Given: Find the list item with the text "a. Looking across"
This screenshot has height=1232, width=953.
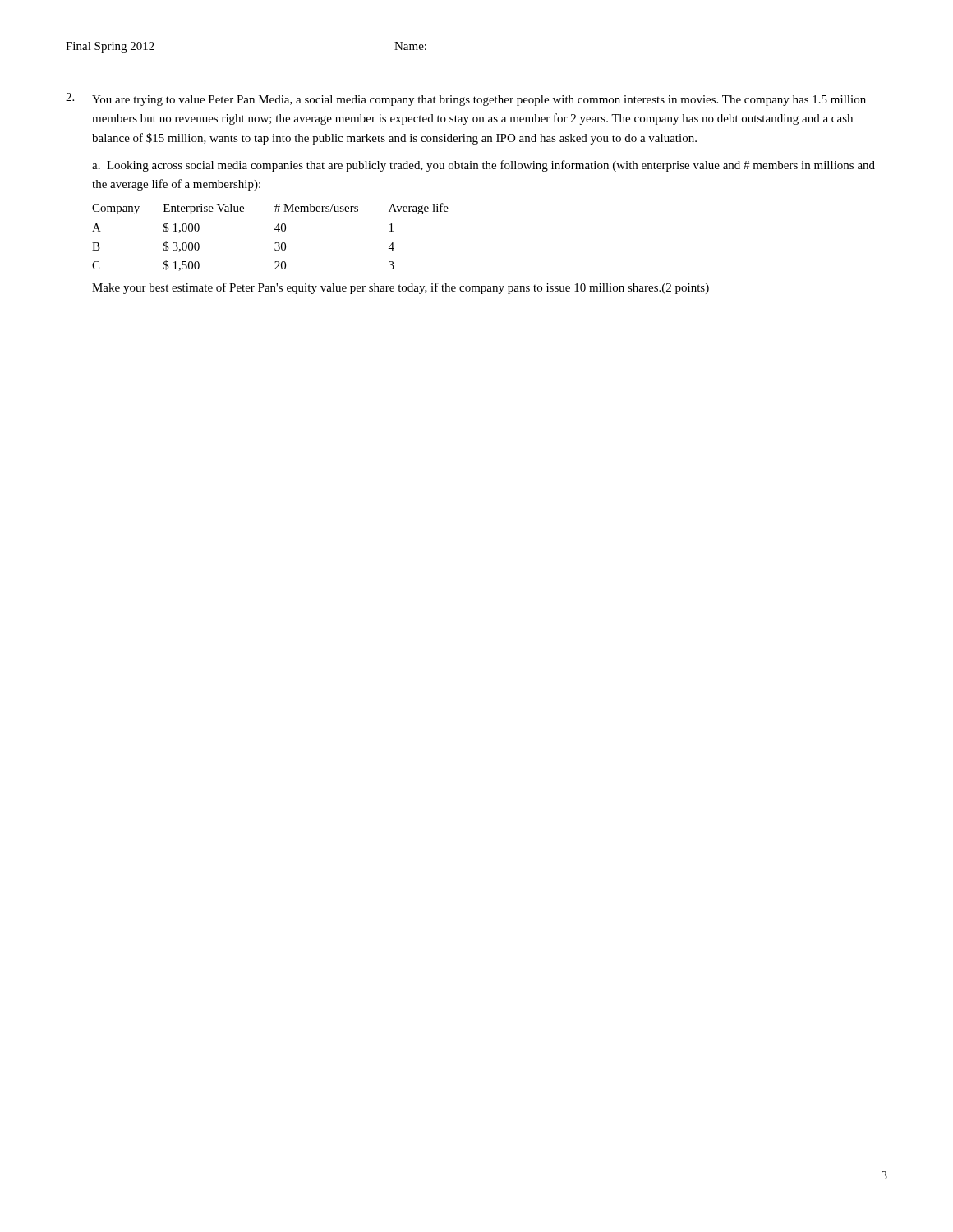Looking at the screenshot, I should (484, 174).
